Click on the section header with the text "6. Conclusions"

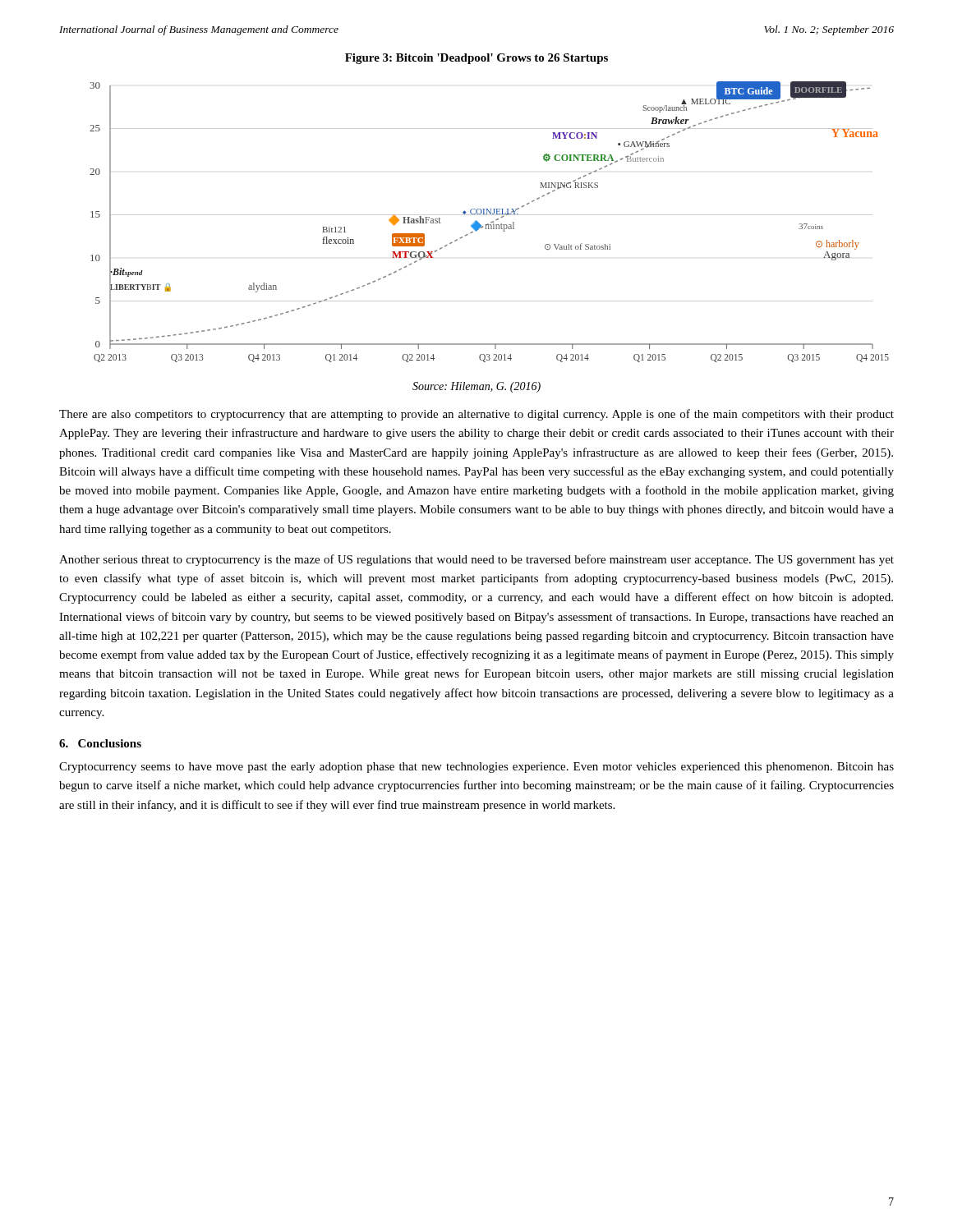point(100,743)
